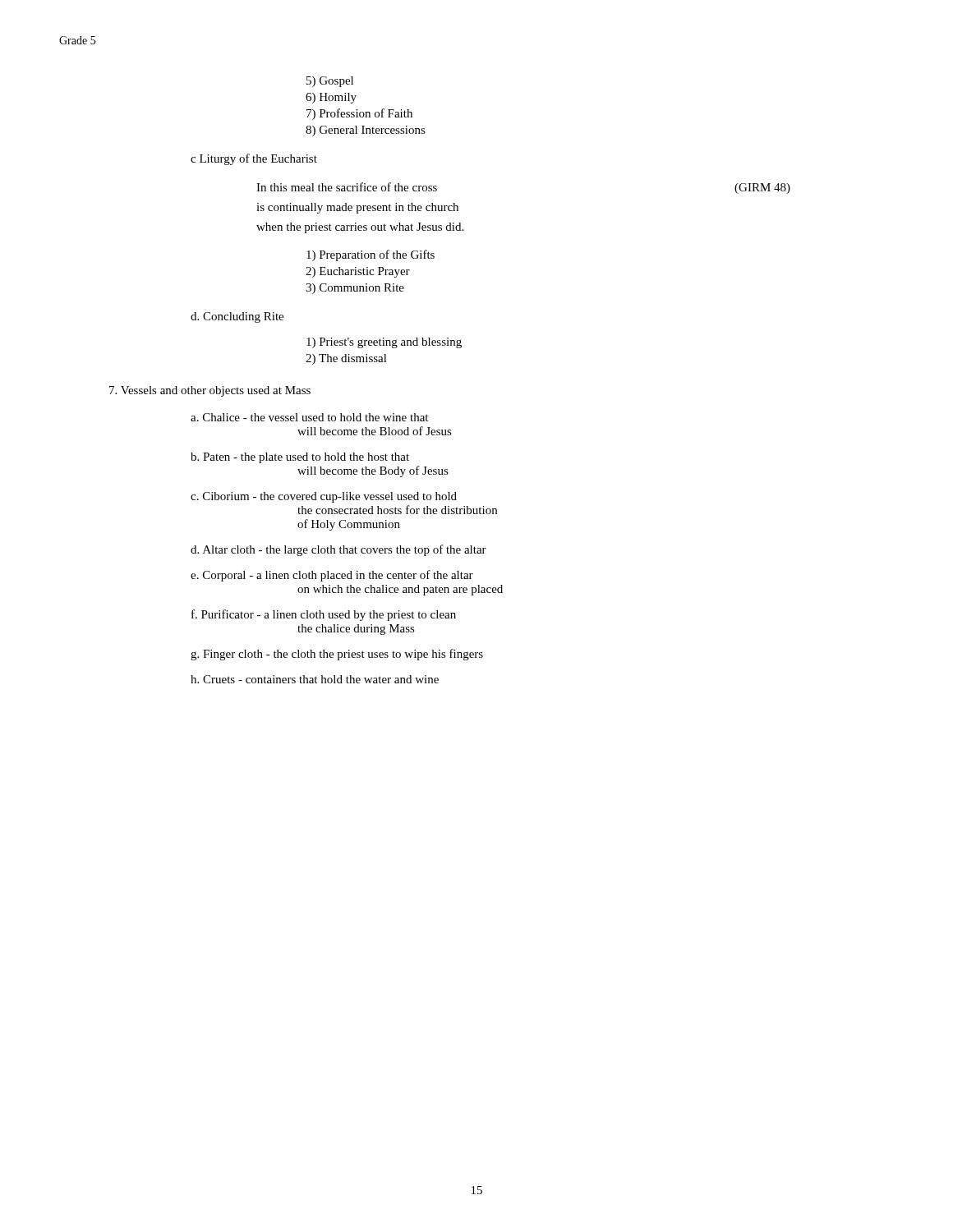Click where it says "1) Priest's greeting and blessing"
Screen dimensions: 1232x953
coord(384,342)
